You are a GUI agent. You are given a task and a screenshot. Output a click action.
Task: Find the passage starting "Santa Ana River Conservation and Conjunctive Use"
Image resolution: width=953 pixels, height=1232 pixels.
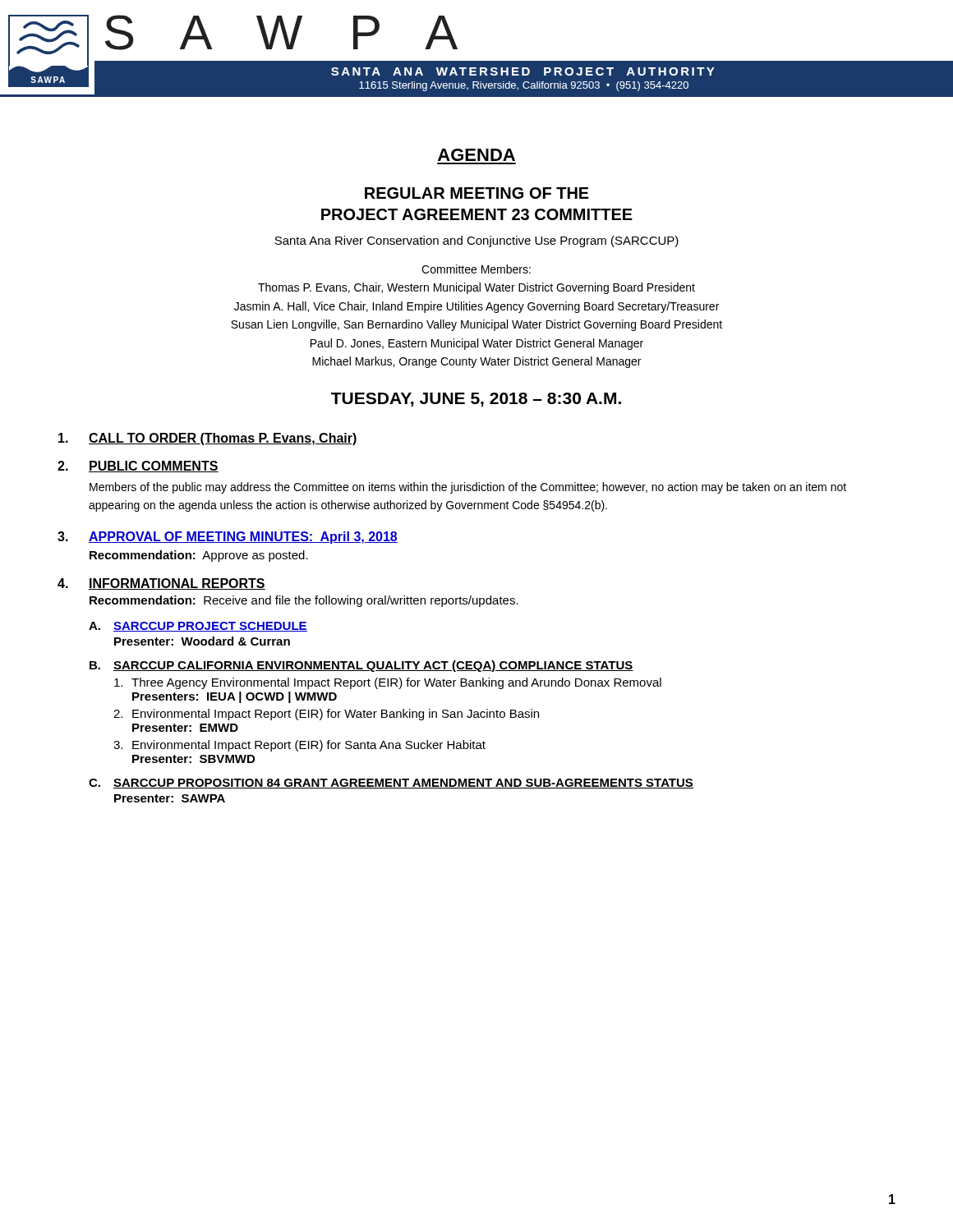pos(476,240)
